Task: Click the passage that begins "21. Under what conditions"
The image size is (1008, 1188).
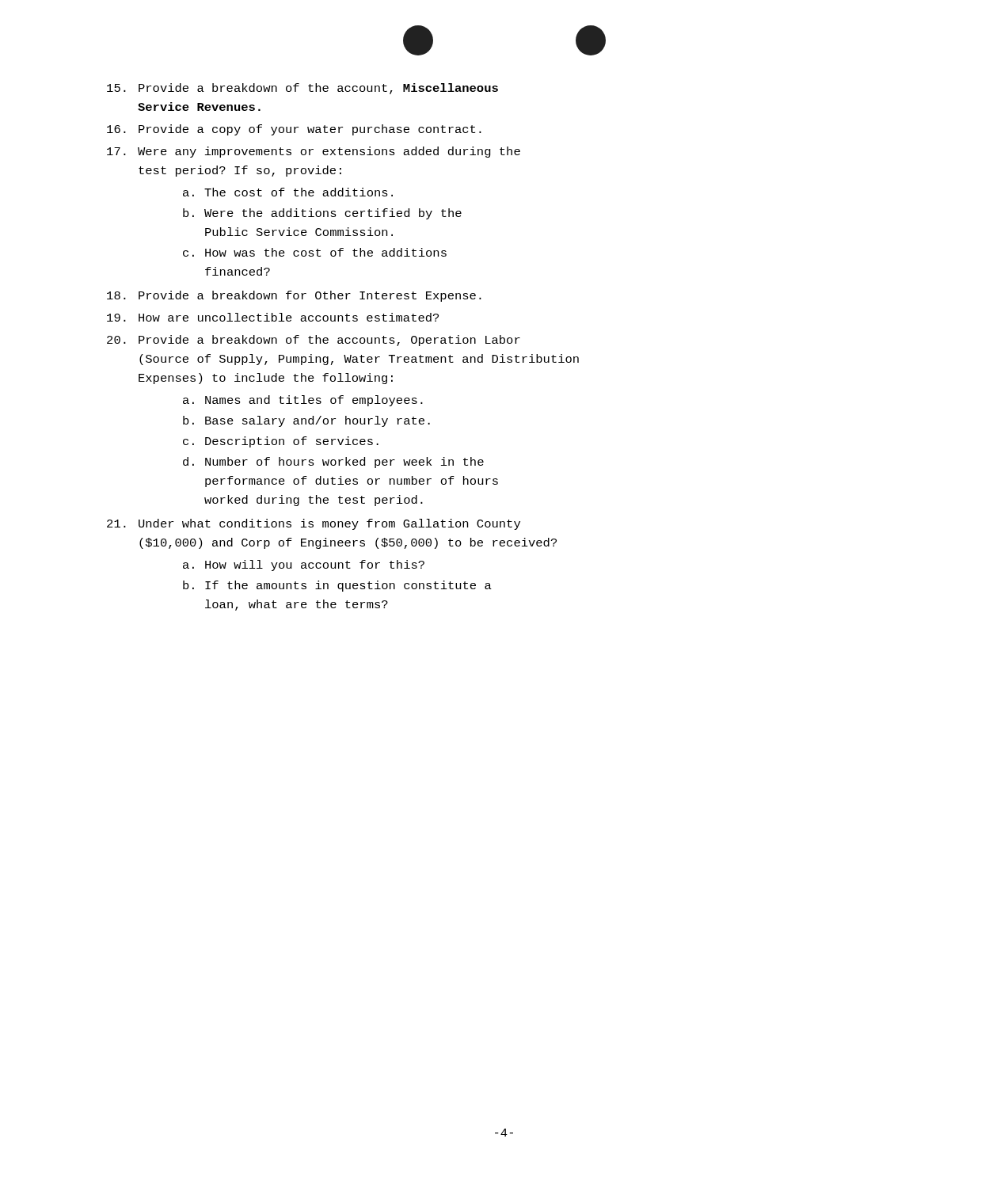Action: (512, 534)
